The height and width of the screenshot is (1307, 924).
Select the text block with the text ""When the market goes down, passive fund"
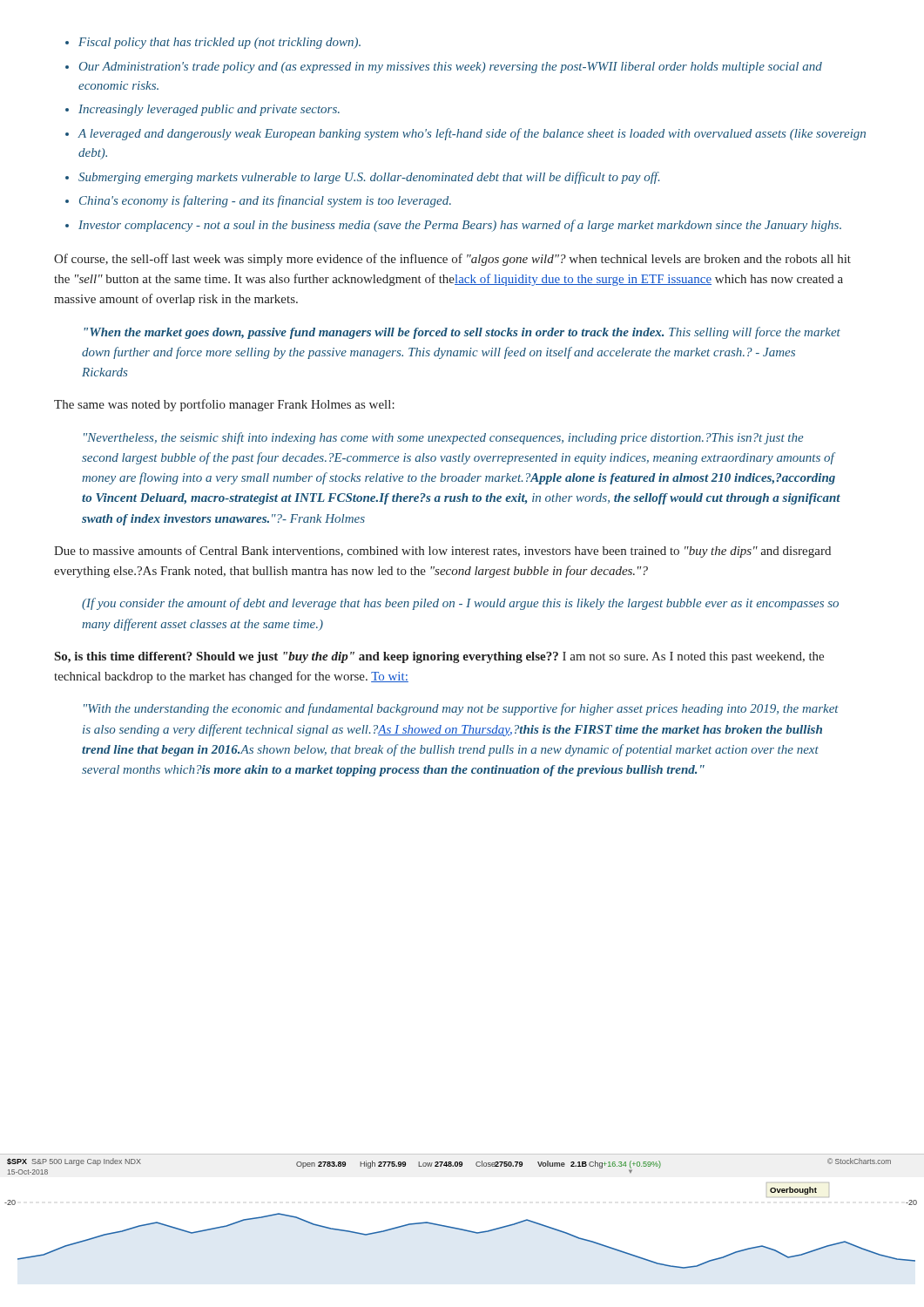click(x=461, y=352)
